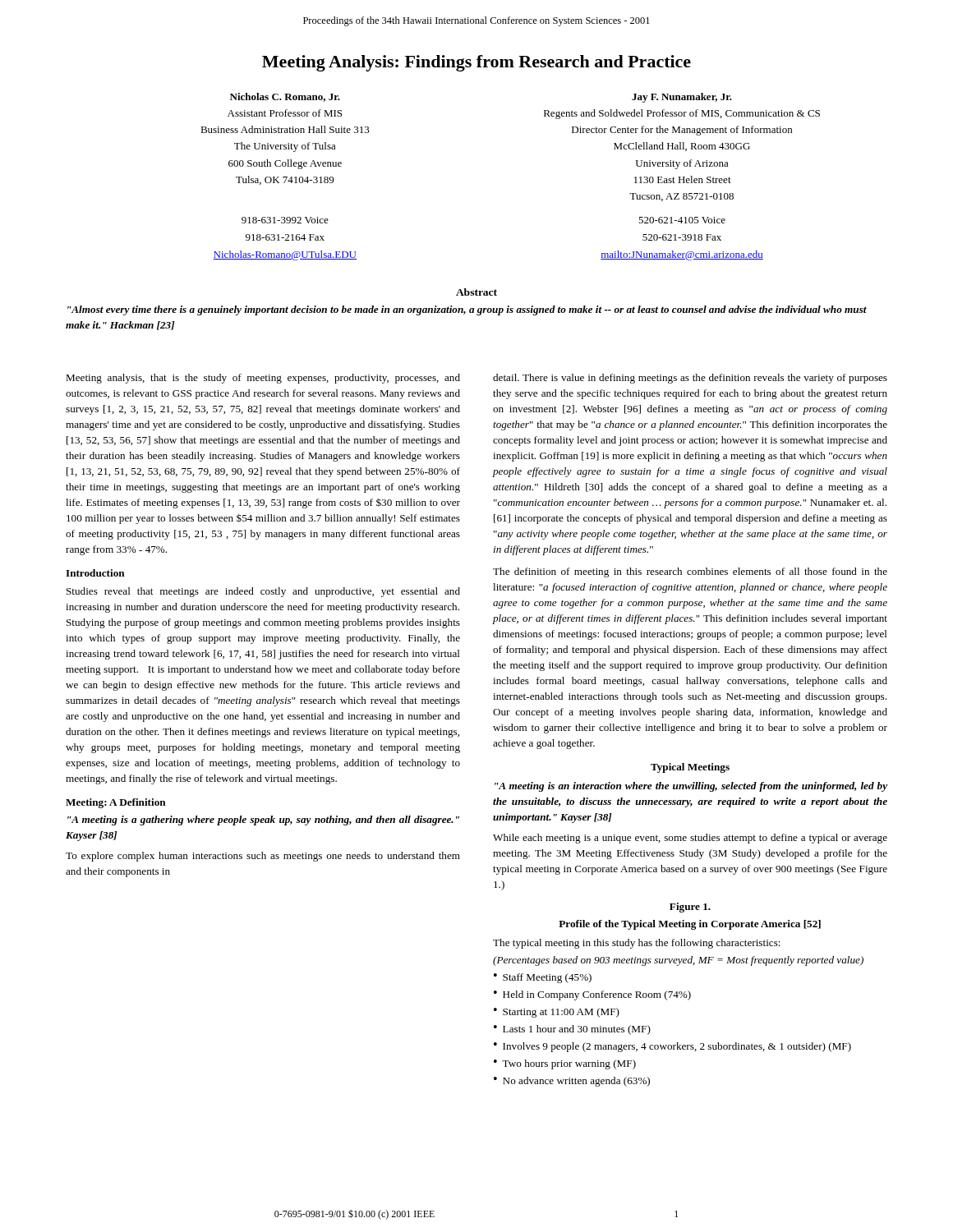Select the element starting "The typical meeting"
The height and width of the screenshot is (1232, 953).
coord(637,942)
